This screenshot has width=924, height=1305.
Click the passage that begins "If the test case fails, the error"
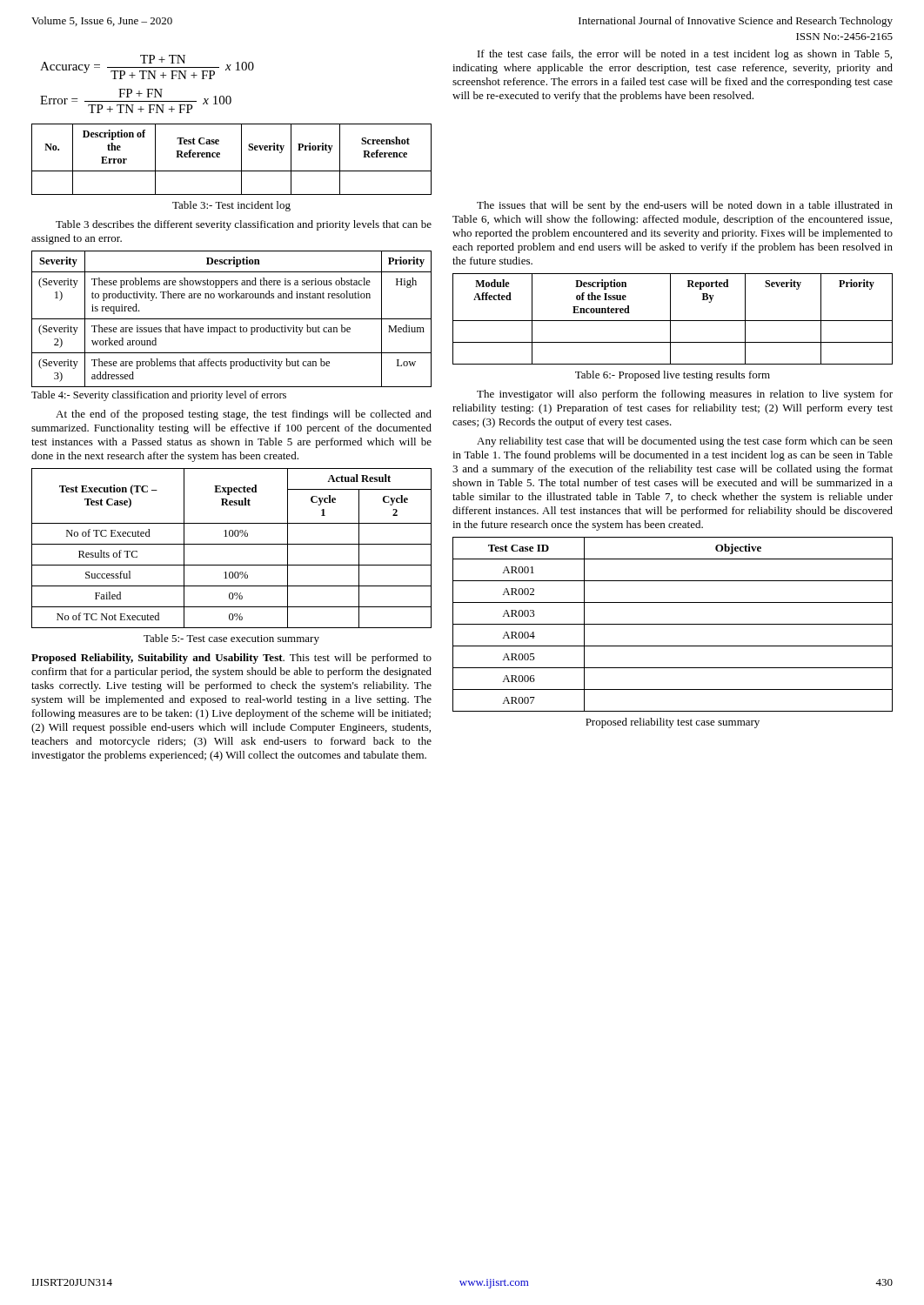(x=673, y=74)
